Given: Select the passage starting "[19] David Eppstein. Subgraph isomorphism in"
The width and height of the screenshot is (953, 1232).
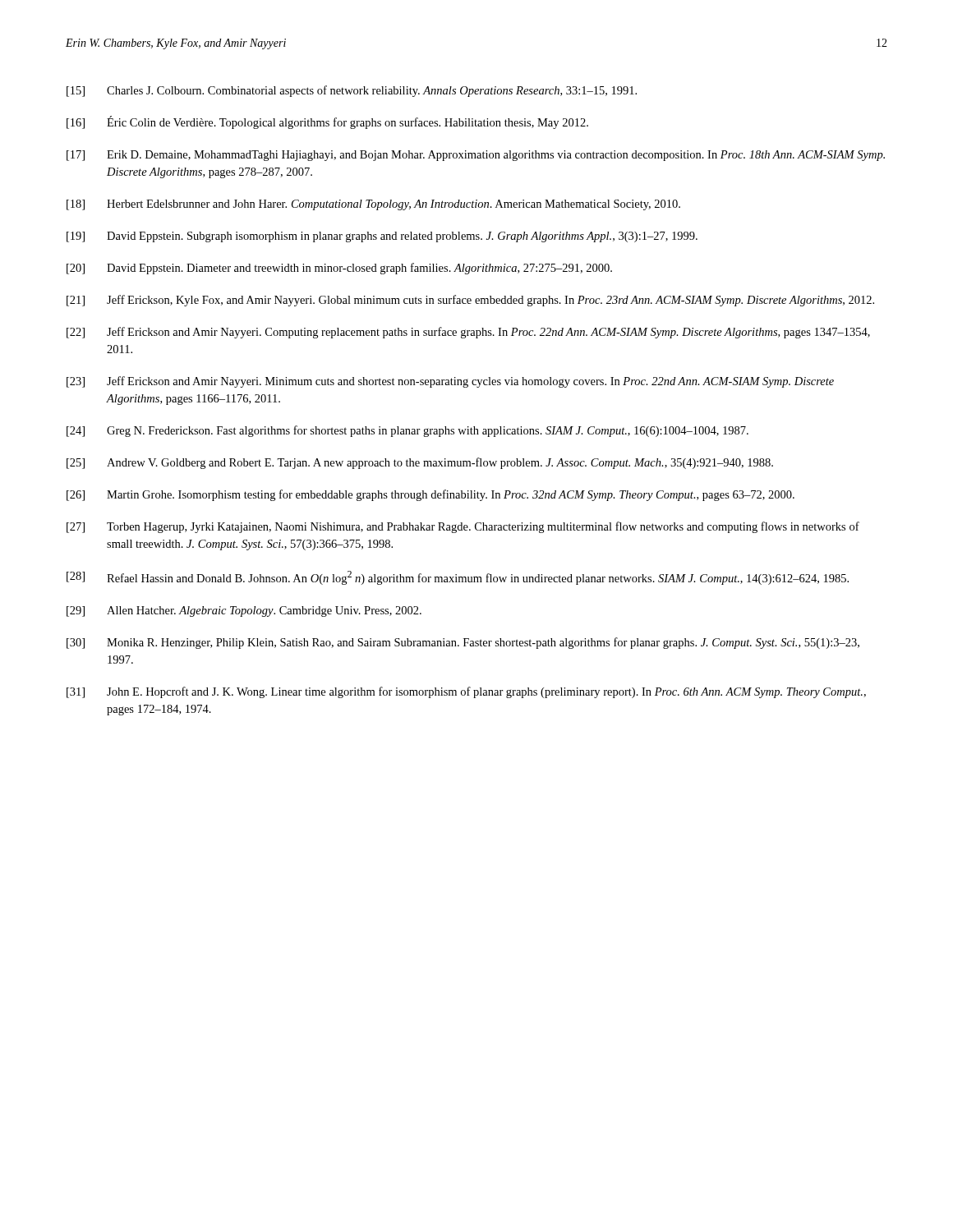Looking at the screenshot, I should coord(476,236).
